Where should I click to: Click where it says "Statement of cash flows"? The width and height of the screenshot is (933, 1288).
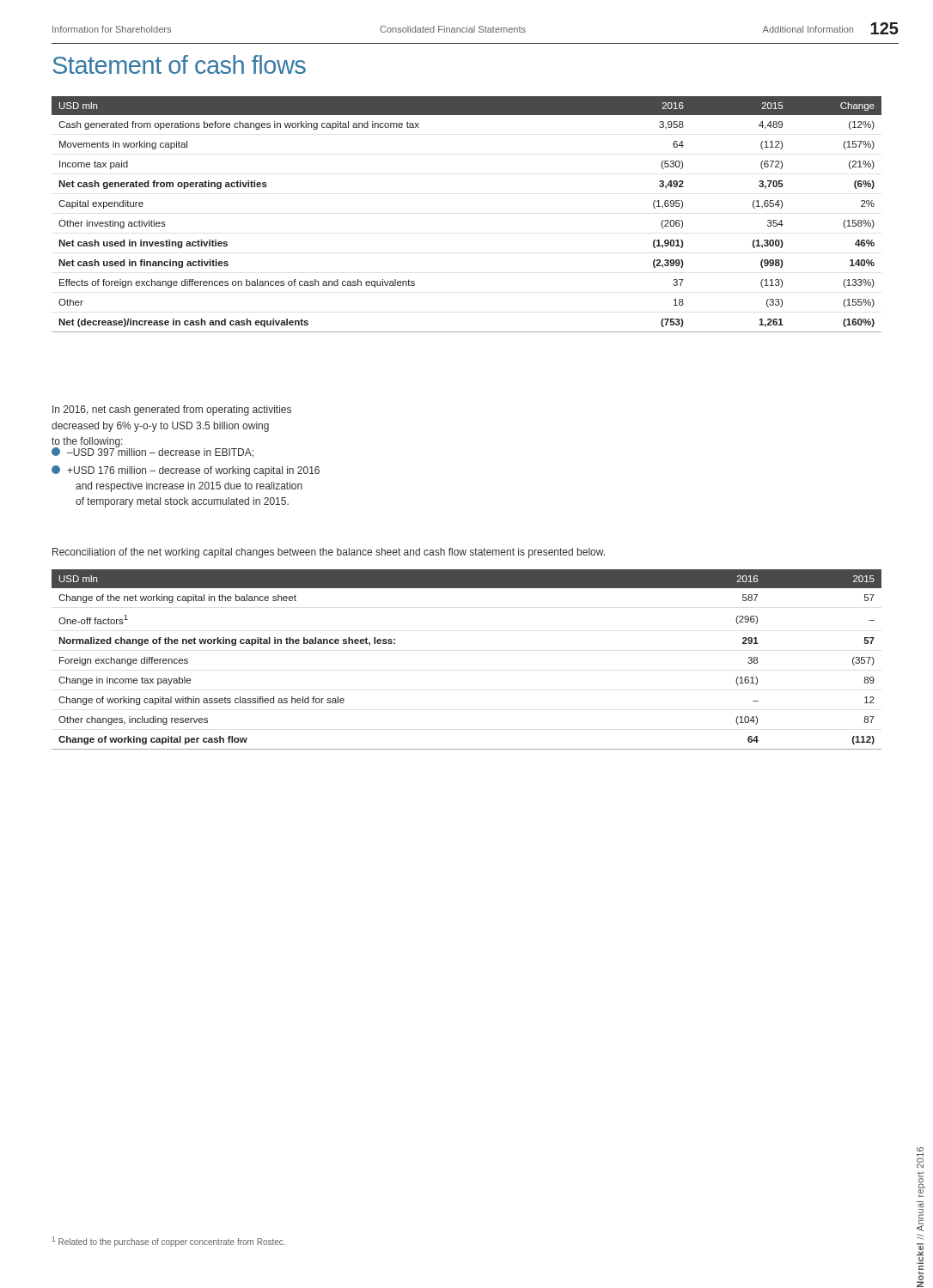(179, 65)
